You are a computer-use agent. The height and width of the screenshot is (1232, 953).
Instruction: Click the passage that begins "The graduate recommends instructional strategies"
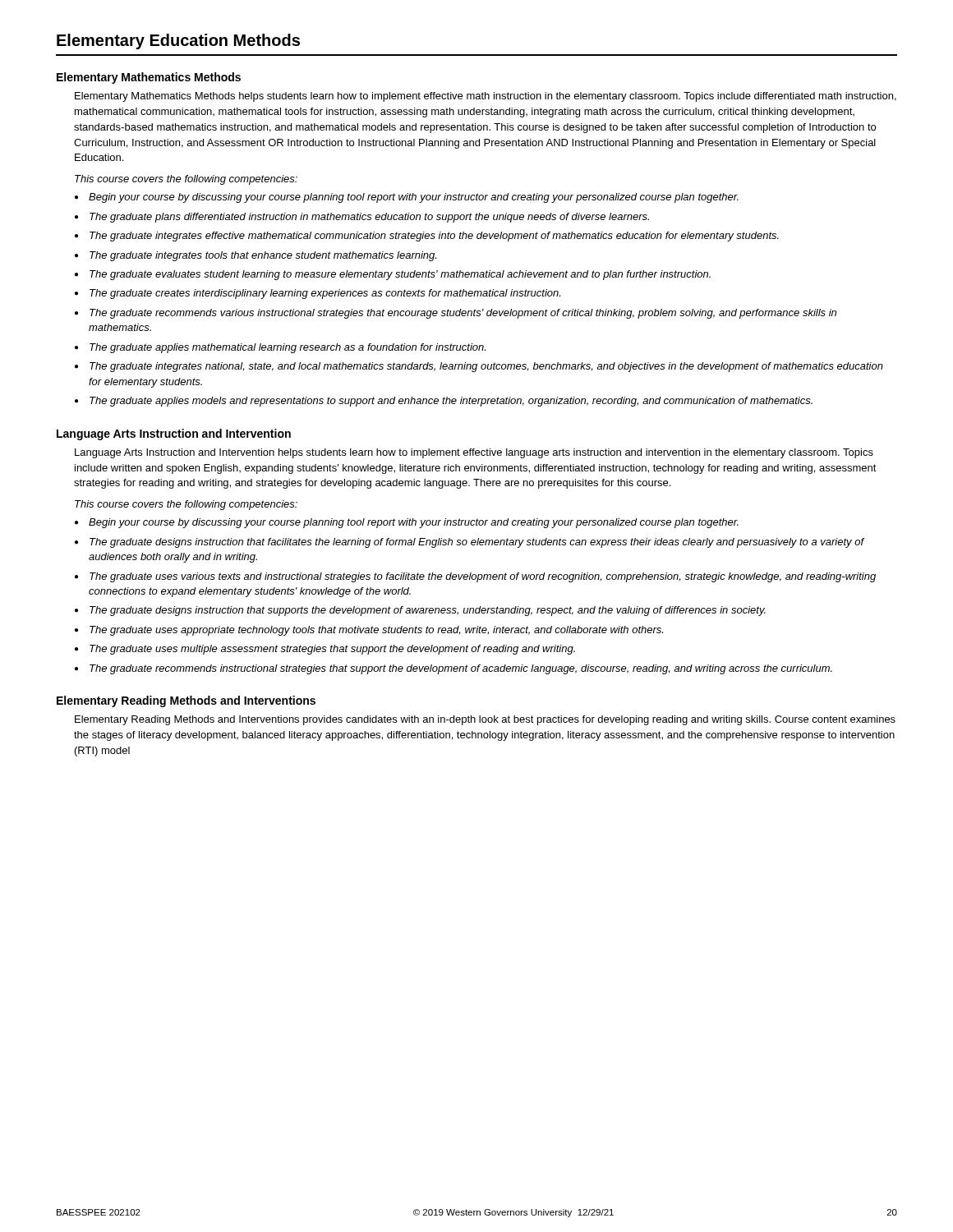(x=461, y=668)
